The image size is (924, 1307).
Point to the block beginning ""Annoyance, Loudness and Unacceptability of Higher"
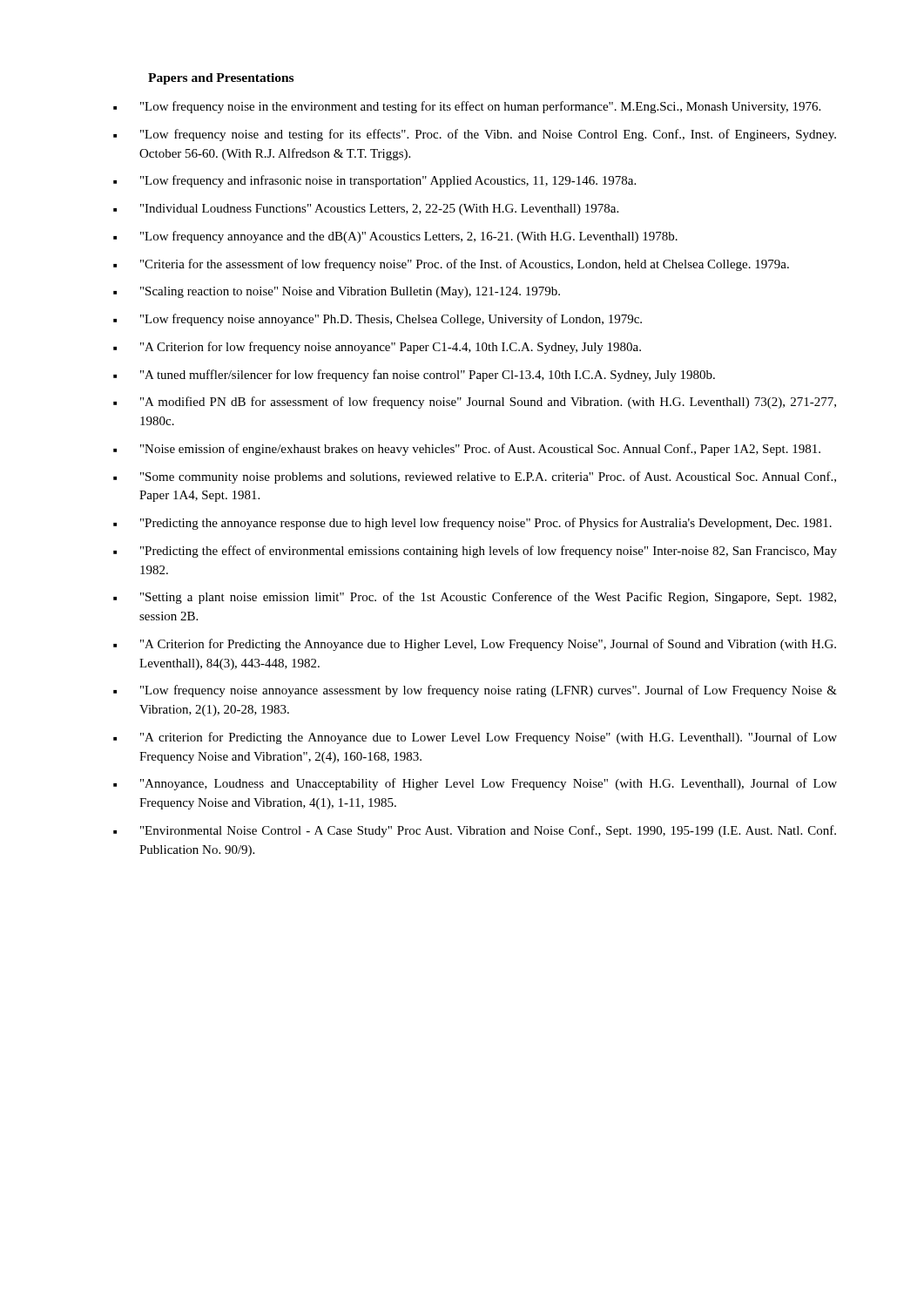[475, 794]
